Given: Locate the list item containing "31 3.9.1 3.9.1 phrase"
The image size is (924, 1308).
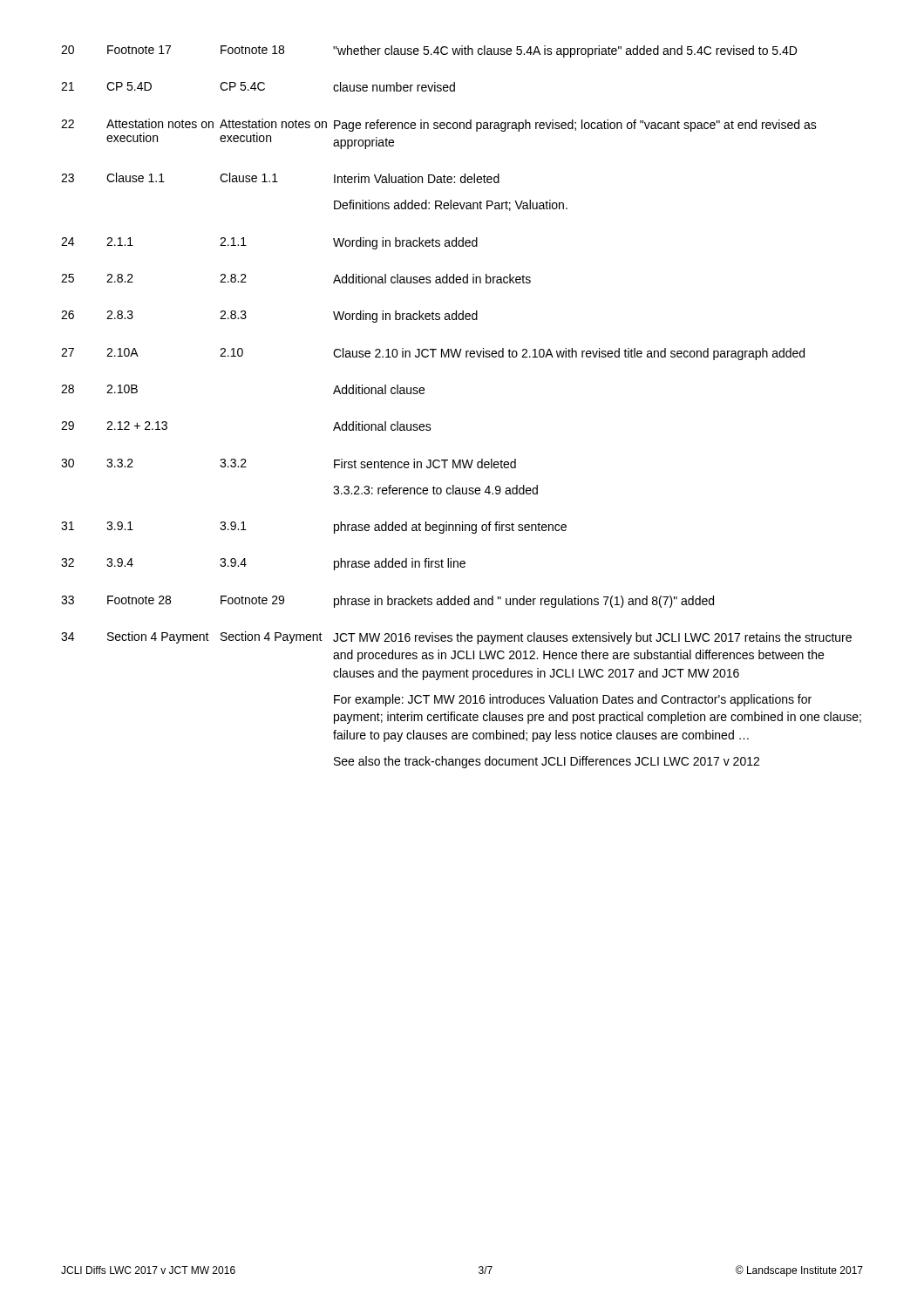Looking at the screenshot, I should pyautogui.click(x=462, y=527).
